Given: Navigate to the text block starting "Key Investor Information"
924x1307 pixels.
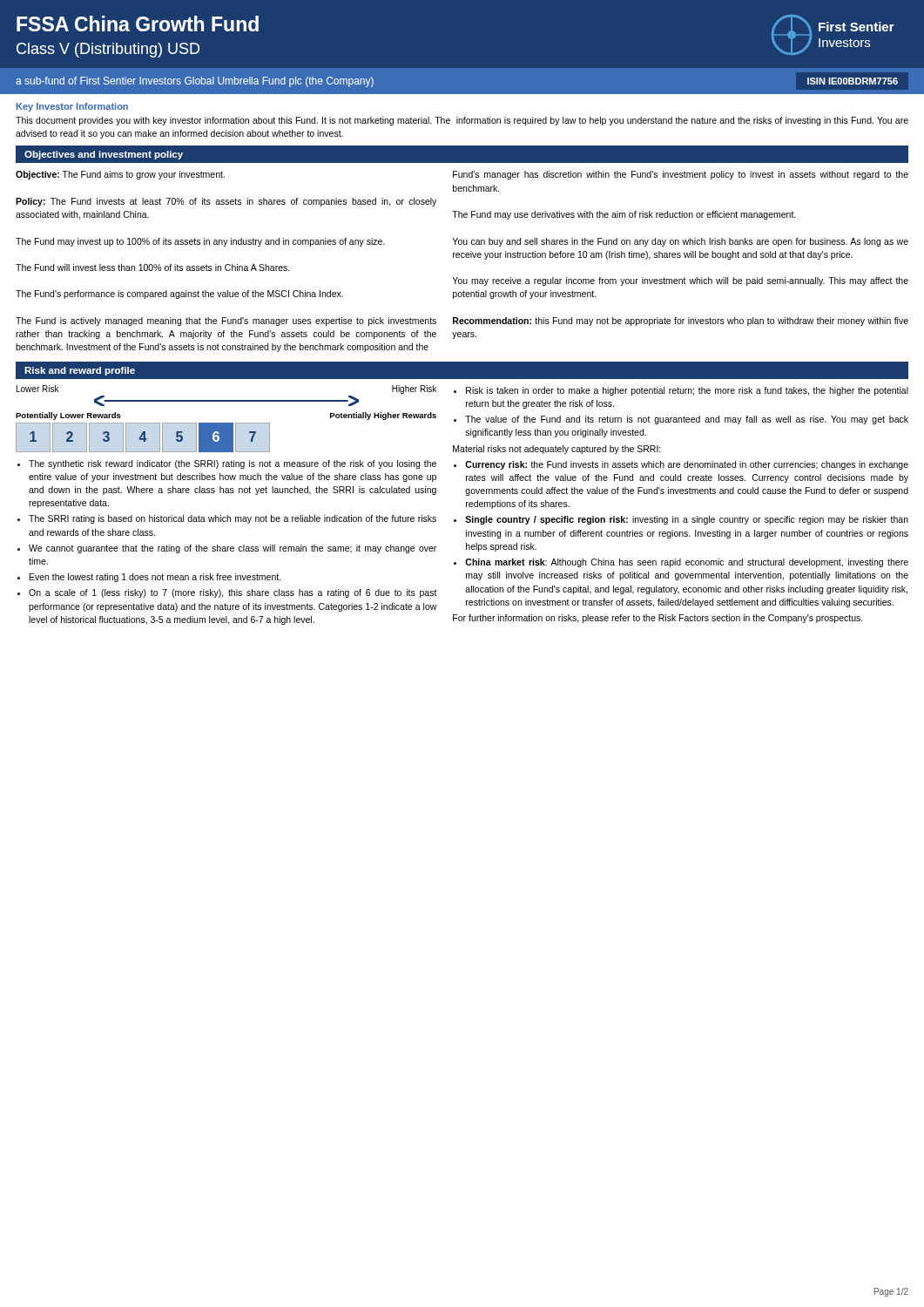Looking at the screenshot, I should tap(72, 106).
